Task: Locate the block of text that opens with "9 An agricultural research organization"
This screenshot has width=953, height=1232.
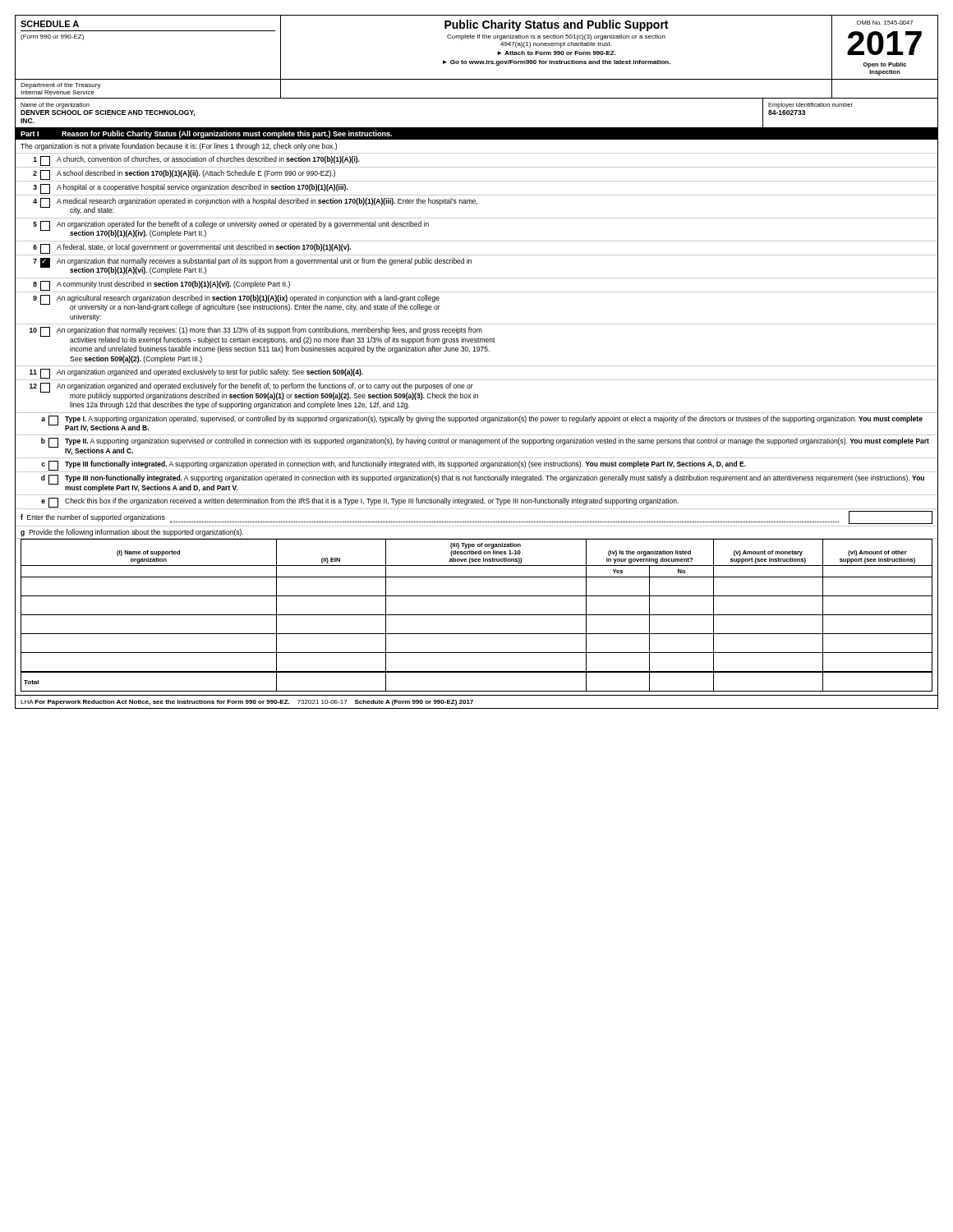Action: 237,303
